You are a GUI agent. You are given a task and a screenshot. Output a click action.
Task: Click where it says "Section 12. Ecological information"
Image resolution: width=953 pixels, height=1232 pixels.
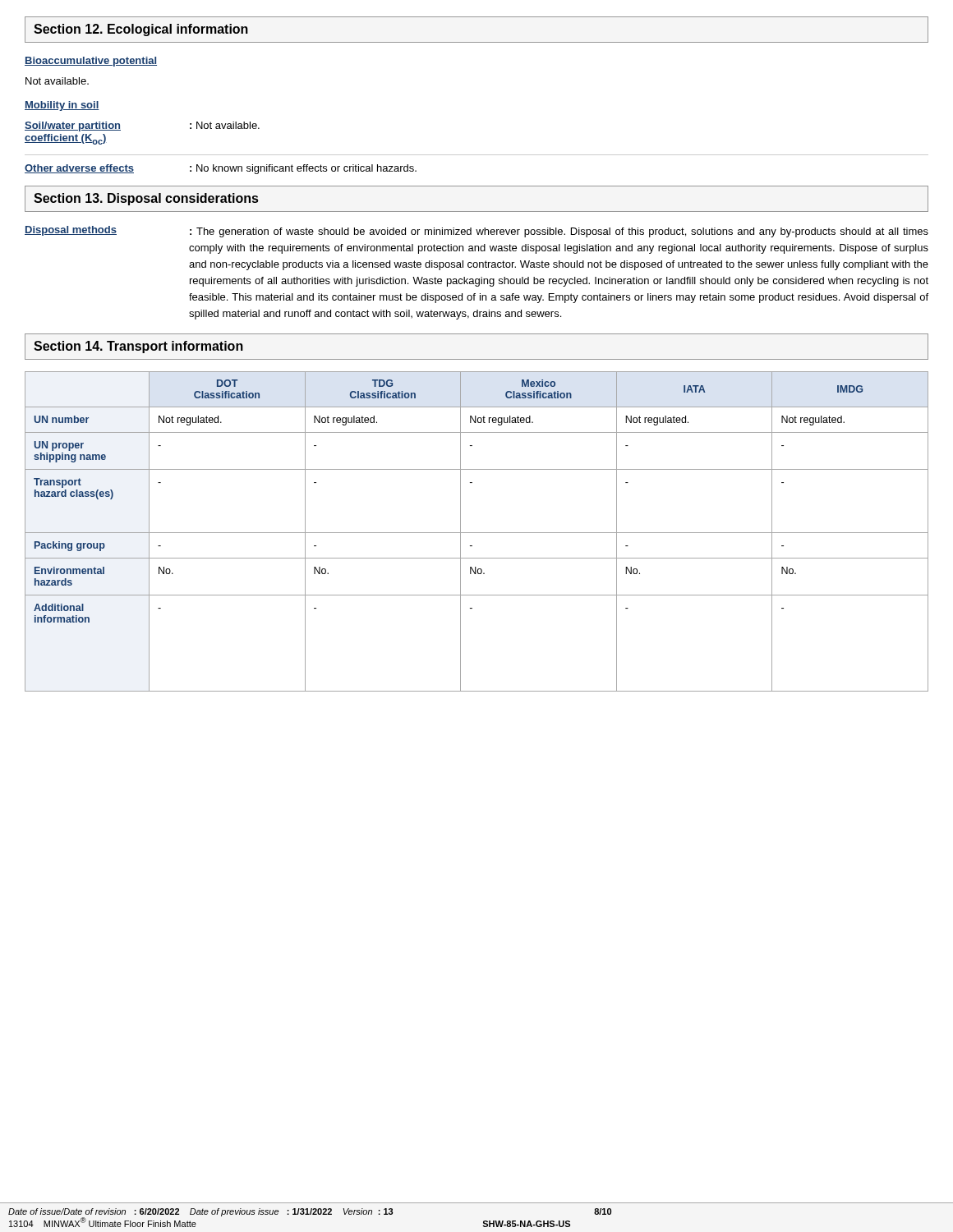point(476,30)
